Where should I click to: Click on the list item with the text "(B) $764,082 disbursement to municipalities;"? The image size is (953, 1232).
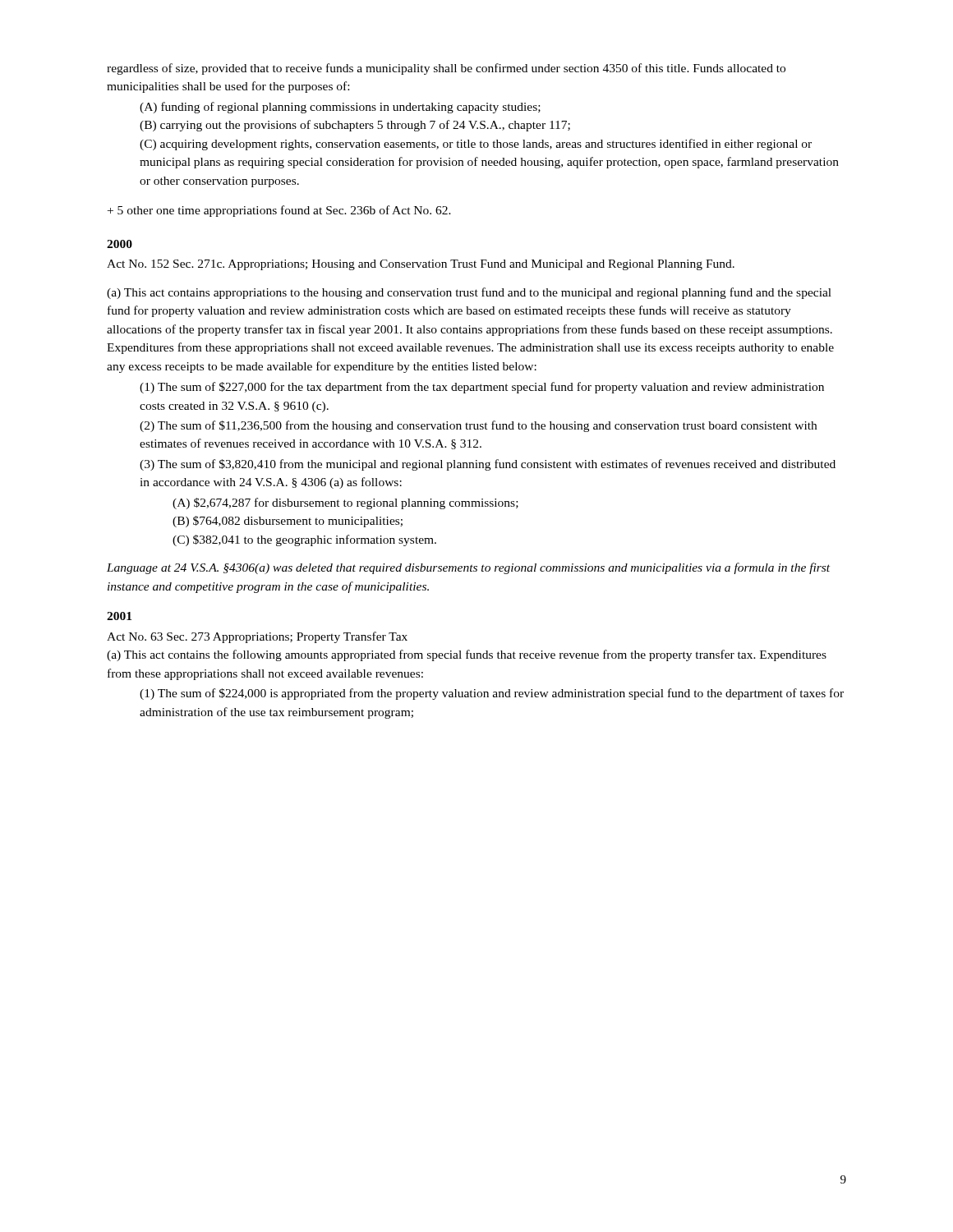(288, 522)
